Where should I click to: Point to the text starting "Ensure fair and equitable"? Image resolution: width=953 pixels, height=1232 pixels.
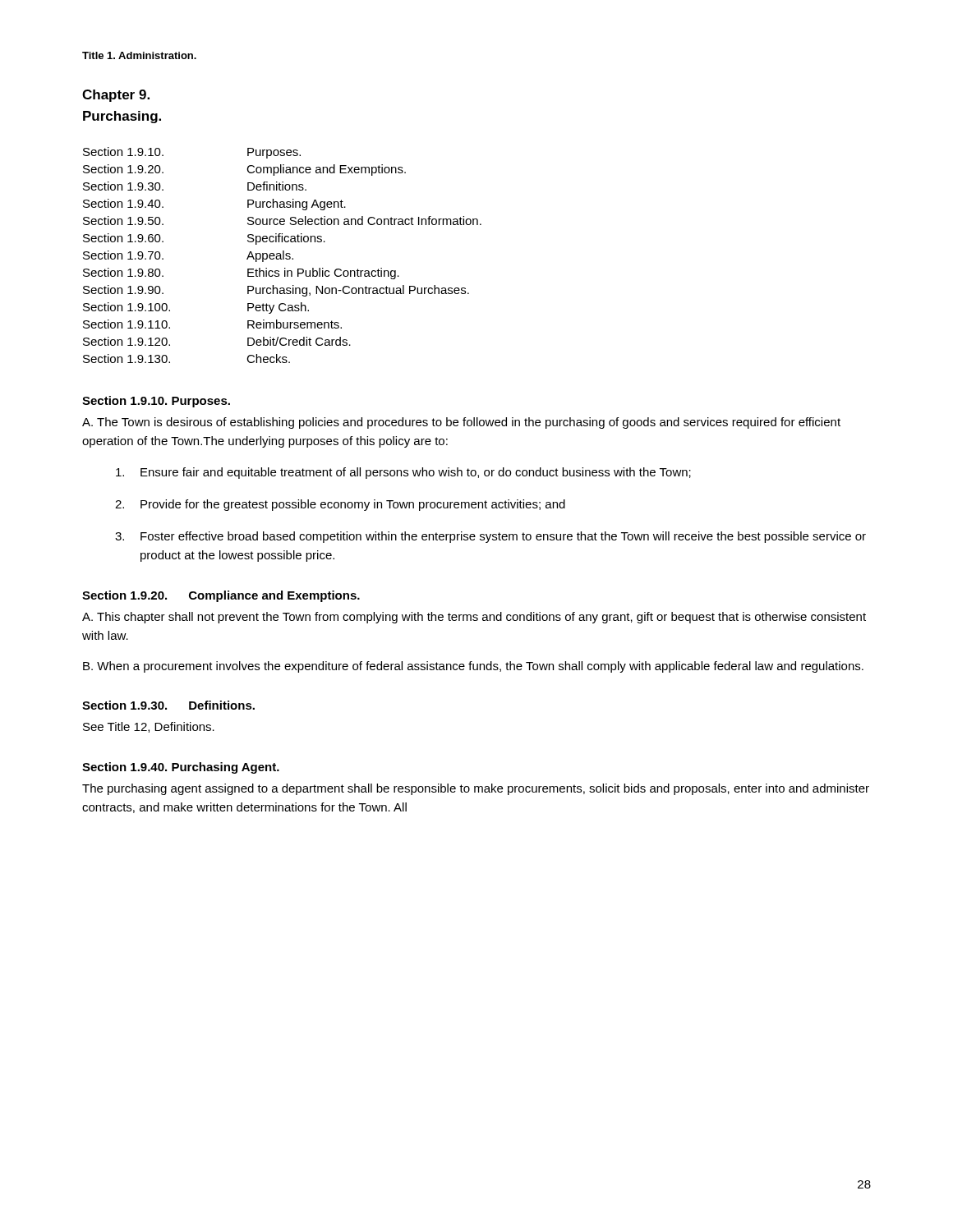[493, 472]
